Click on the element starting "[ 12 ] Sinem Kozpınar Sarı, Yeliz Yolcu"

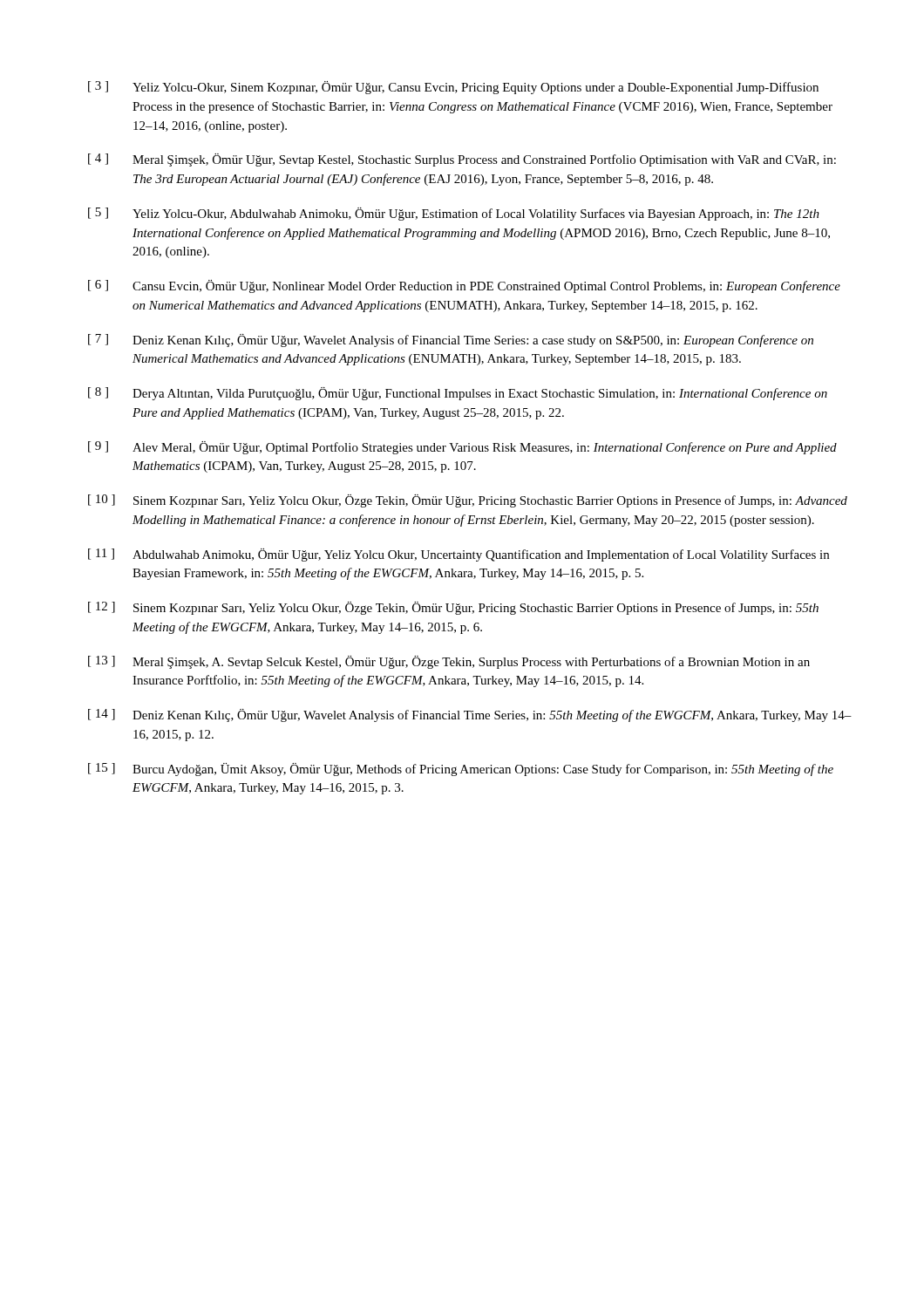point(471,618)
